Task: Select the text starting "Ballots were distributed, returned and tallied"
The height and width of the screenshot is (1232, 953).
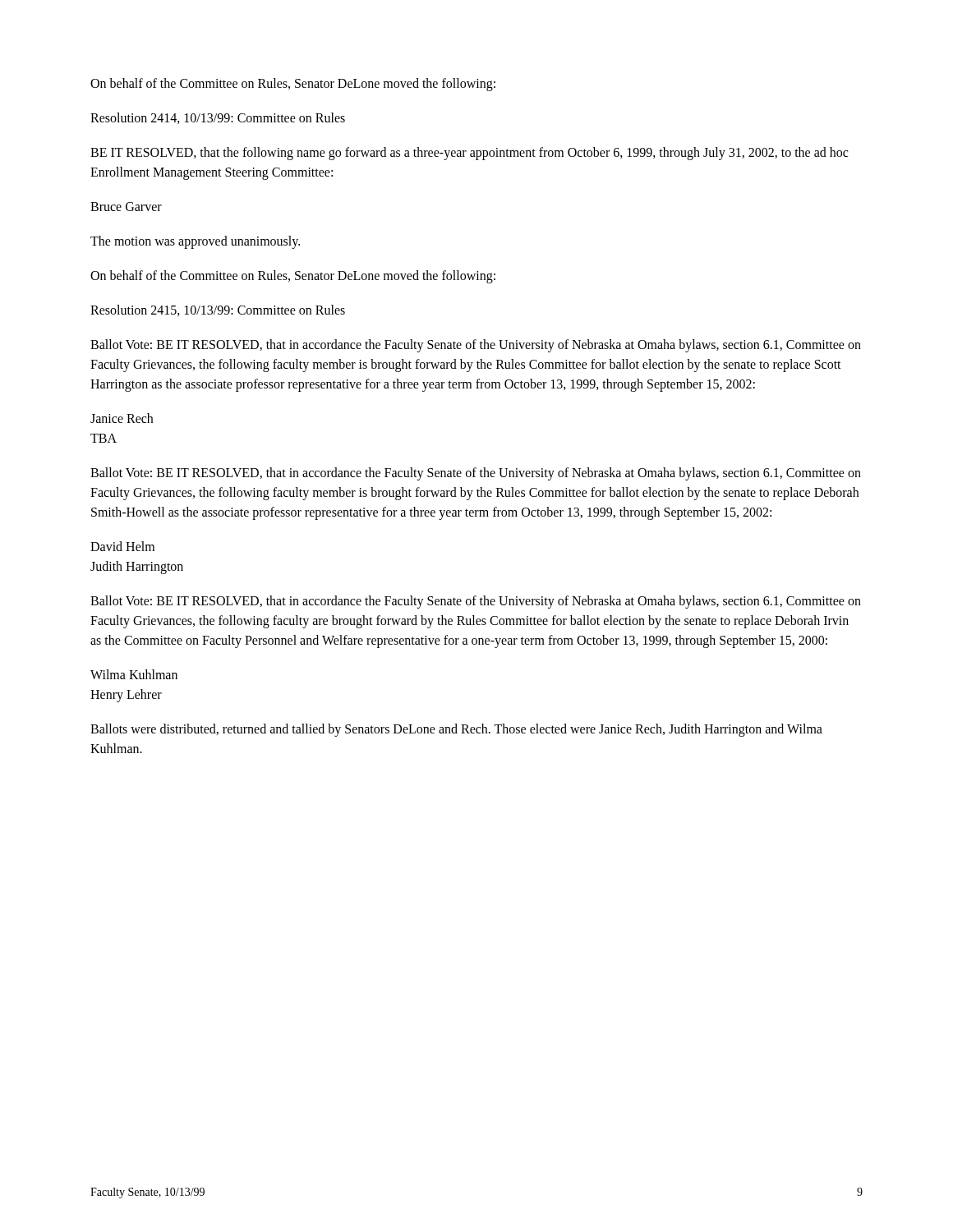Action: [x=456, y=739]
